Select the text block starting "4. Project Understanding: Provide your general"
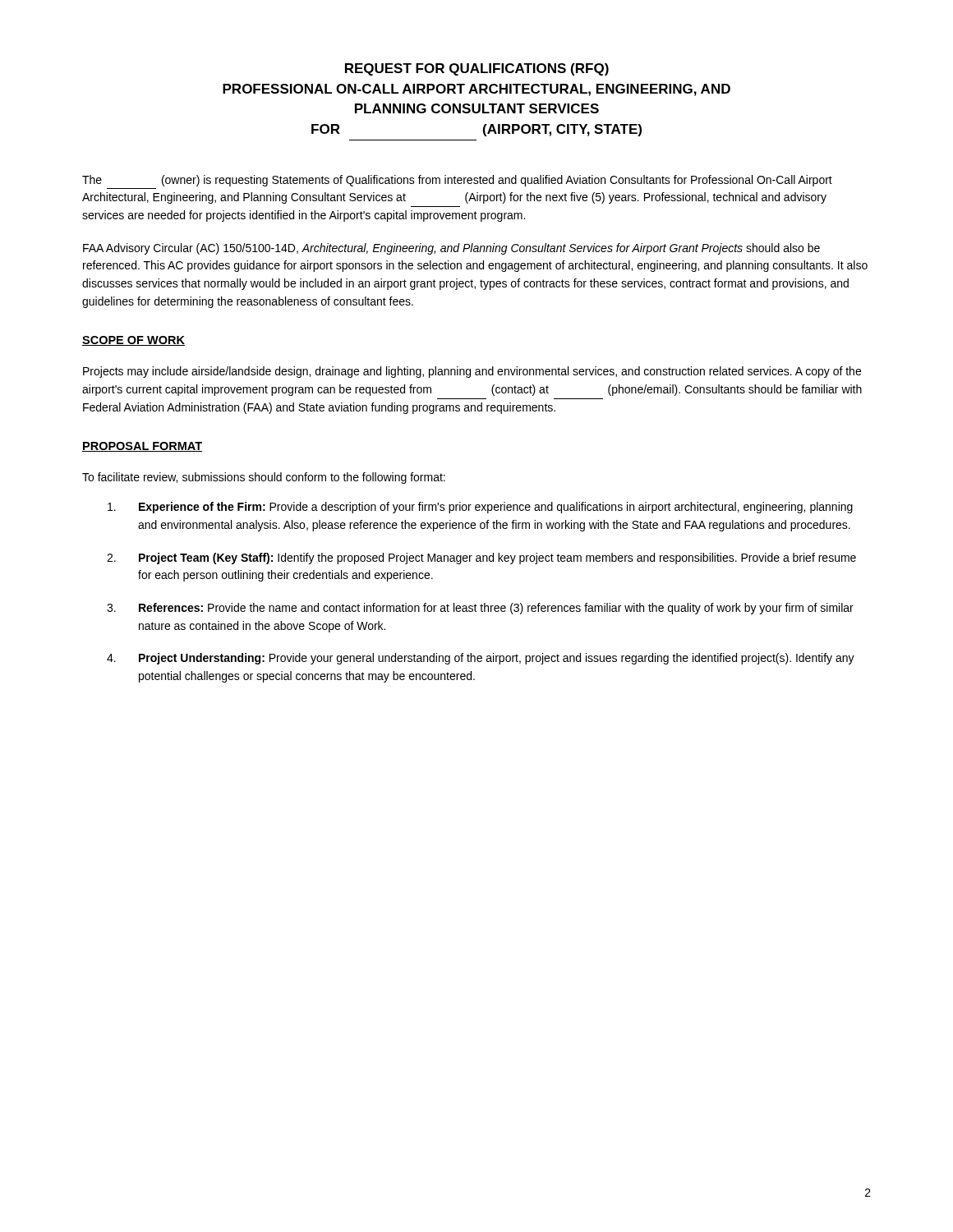Viewport: 953px width, 1232px height. point(476,668)
